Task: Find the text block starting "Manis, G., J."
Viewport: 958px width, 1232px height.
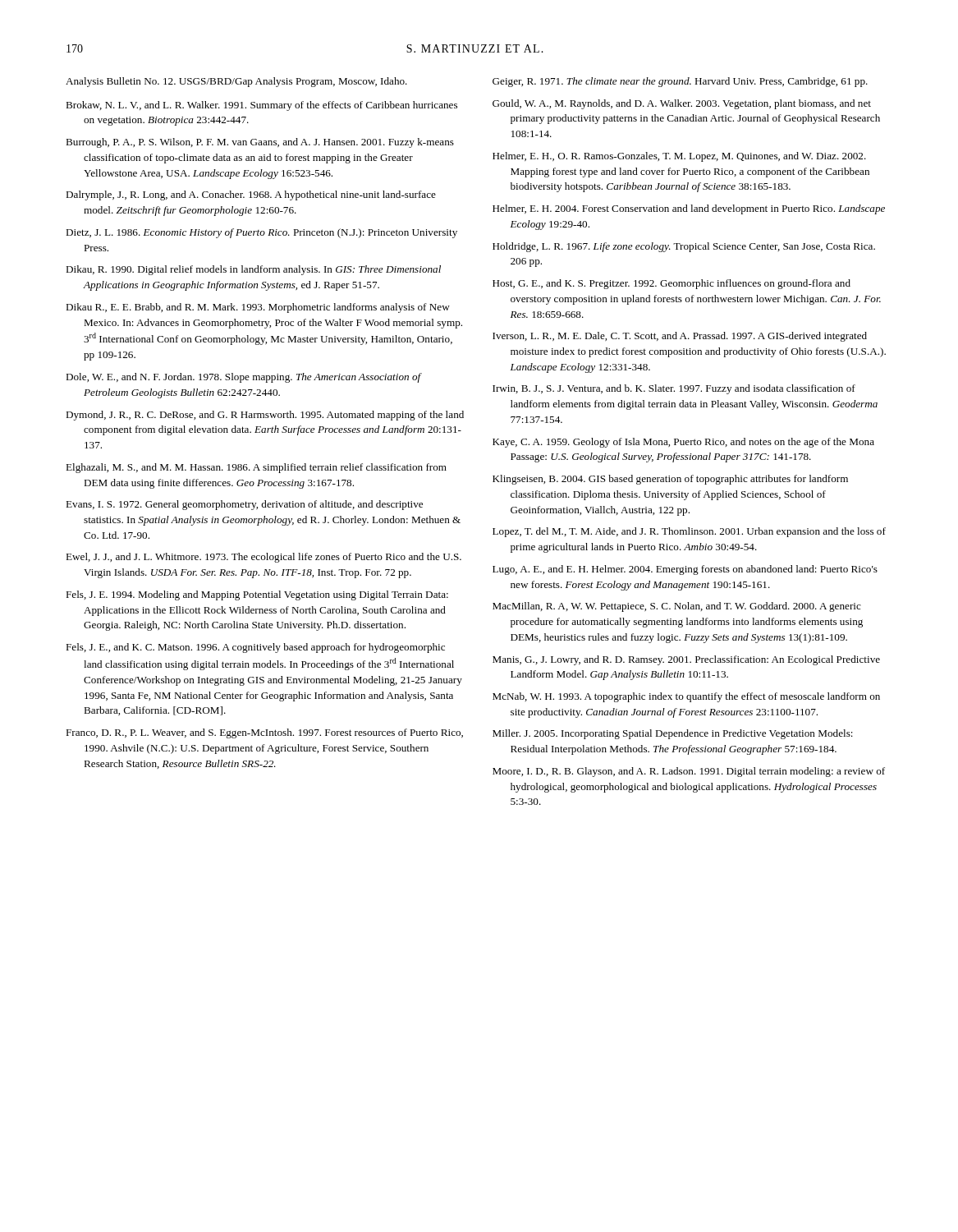Action: [686, 666]
